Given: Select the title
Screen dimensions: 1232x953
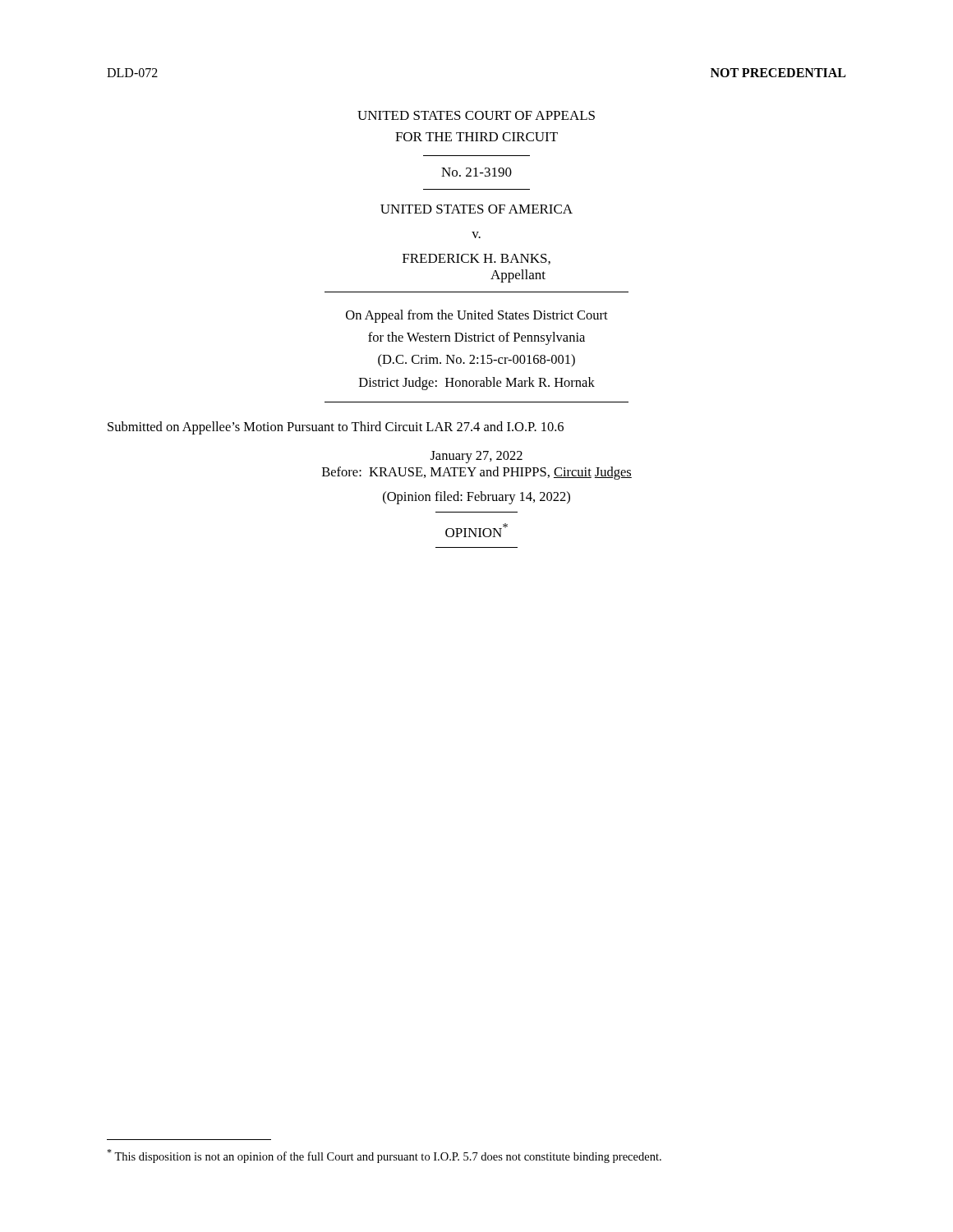Looking at the screenshot, I should (x=476, y=126).
